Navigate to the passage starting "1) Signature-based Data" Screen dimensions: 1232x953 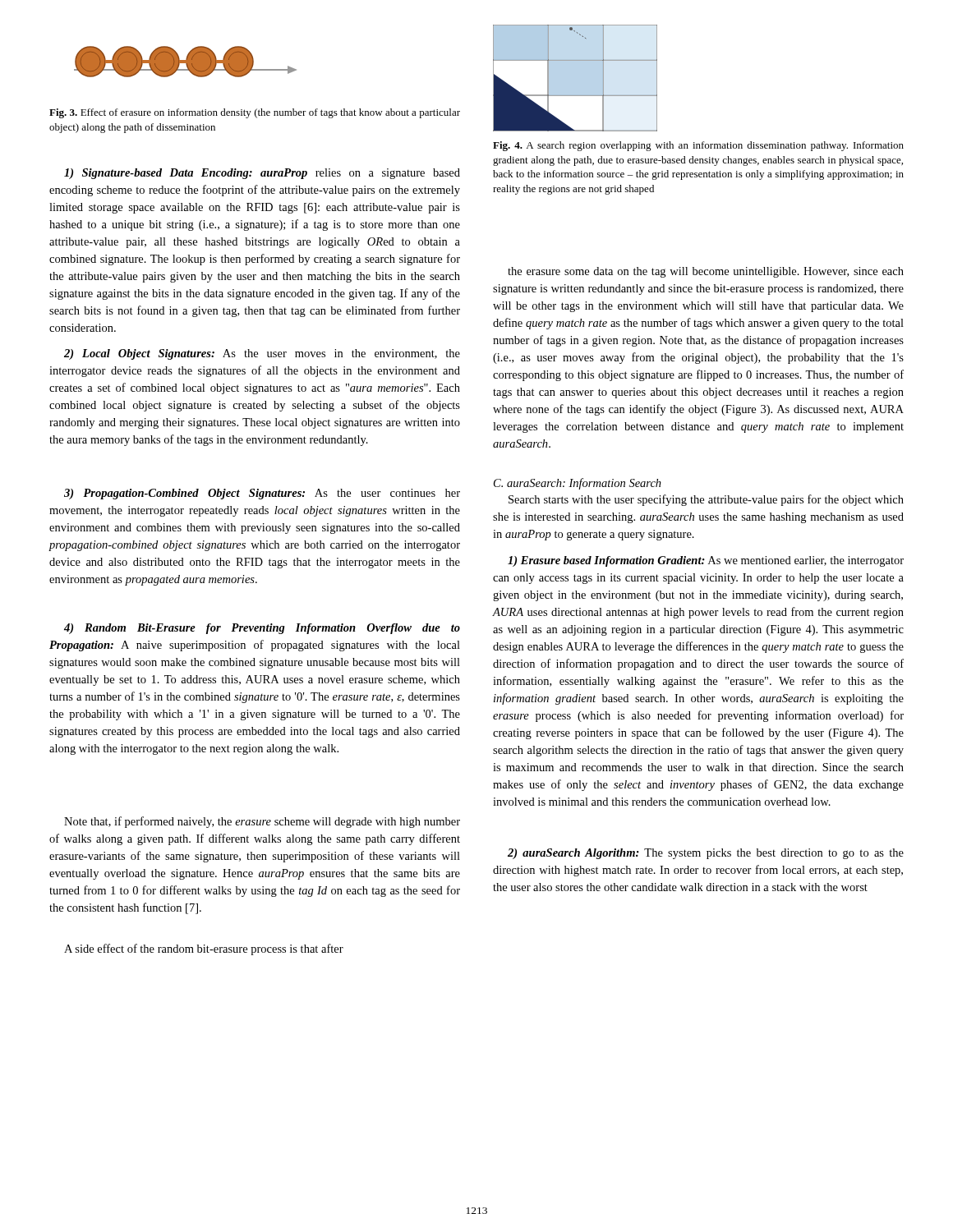[x=255, y=251]
